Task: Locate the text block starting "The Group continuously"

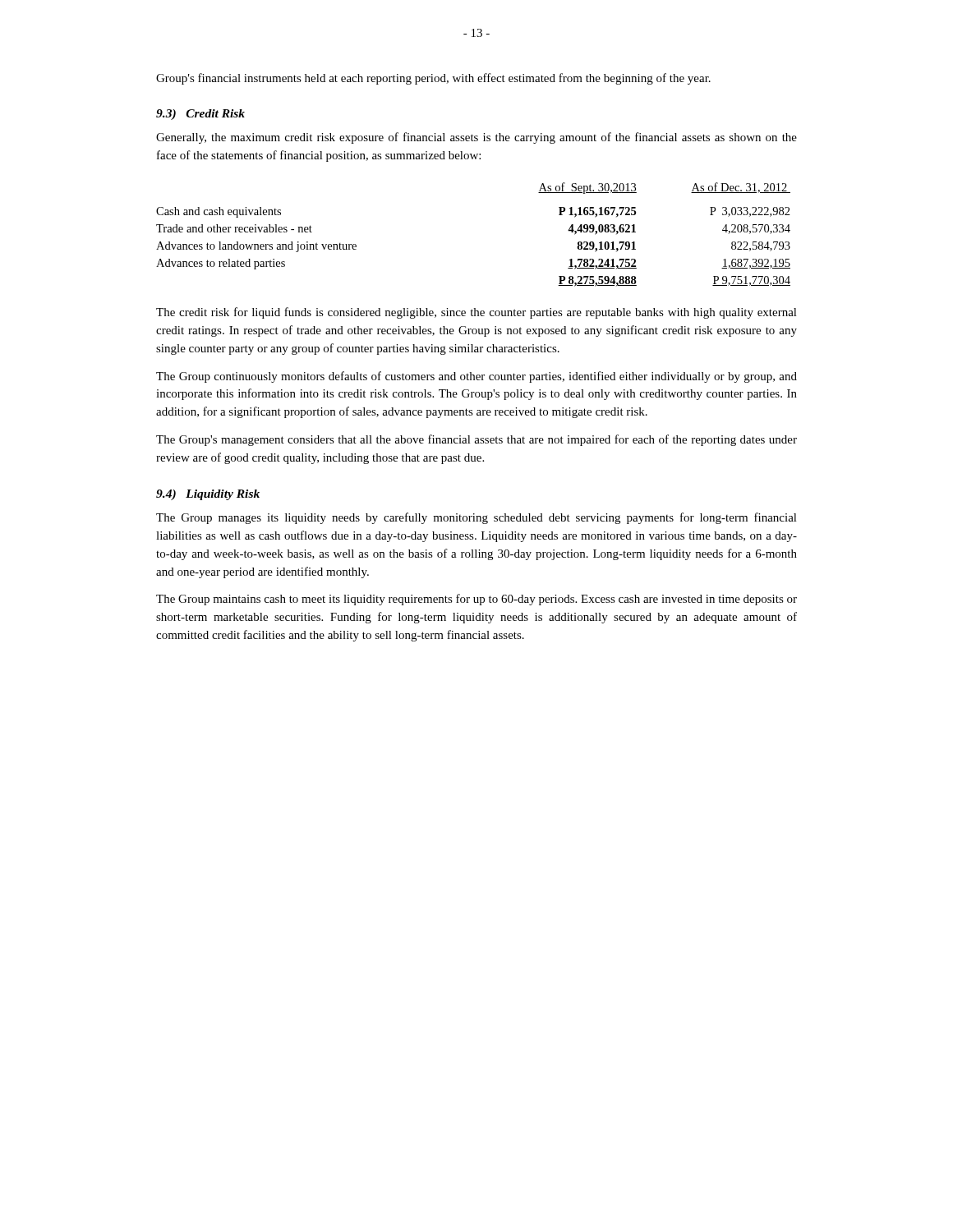Action: point(476,394)
